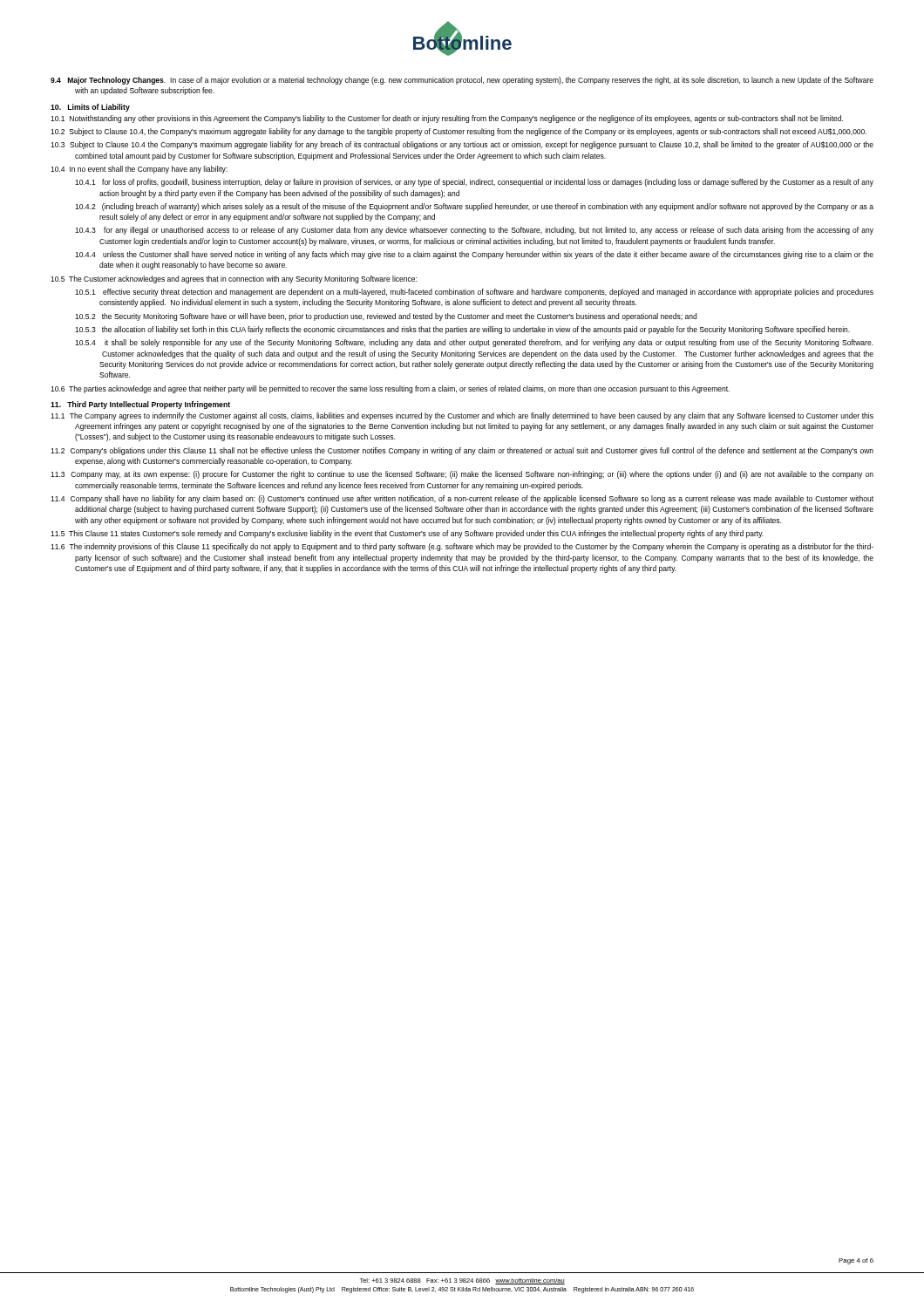The width and height of the screenshot is (924, 1308).
Task: Locate the block of text that opens with "4 Company shall have"
Action: pyautogui.click(x=462, y=510)
